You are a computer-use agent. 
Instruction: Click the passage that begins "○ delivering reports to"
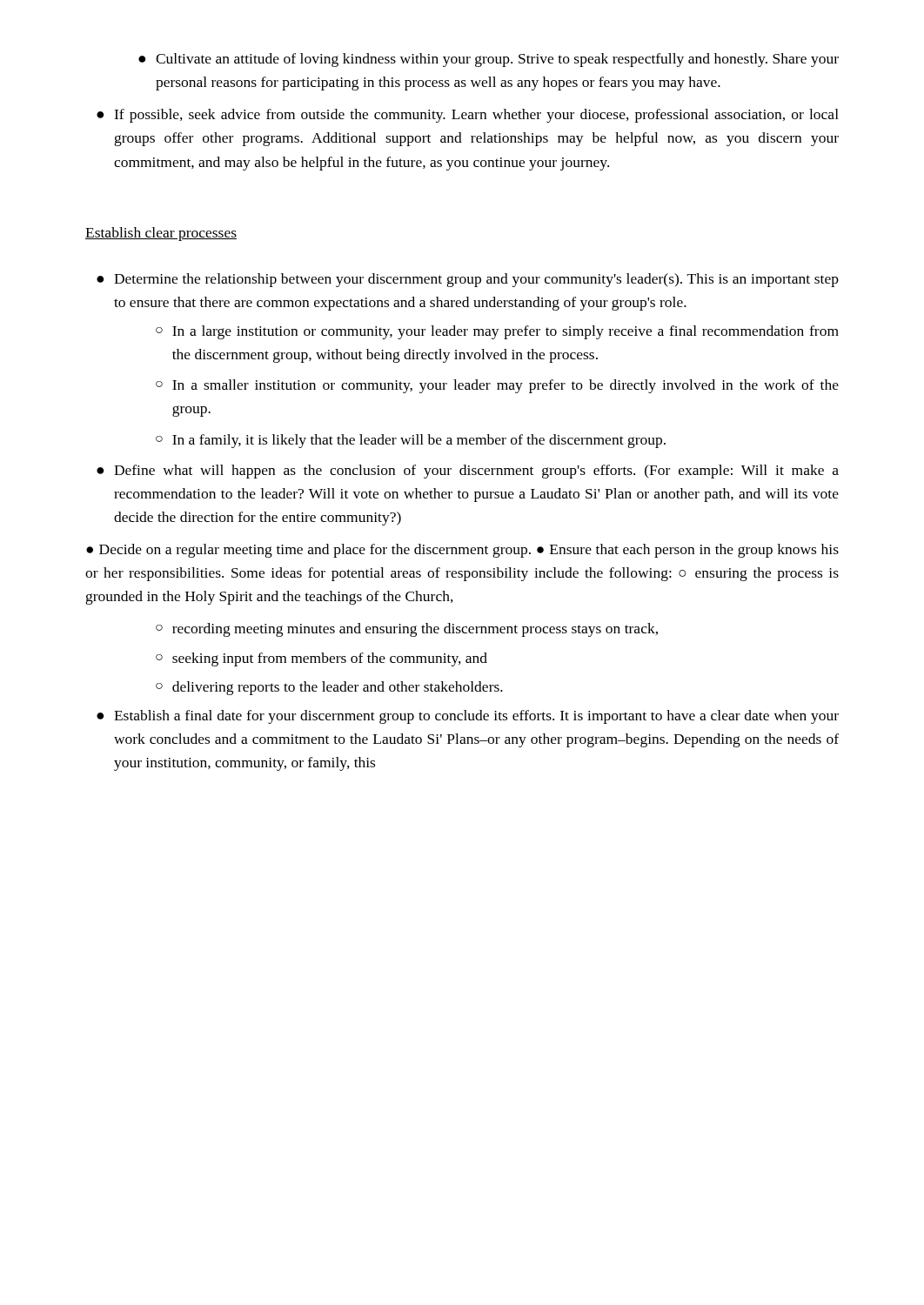pos(497,687)
